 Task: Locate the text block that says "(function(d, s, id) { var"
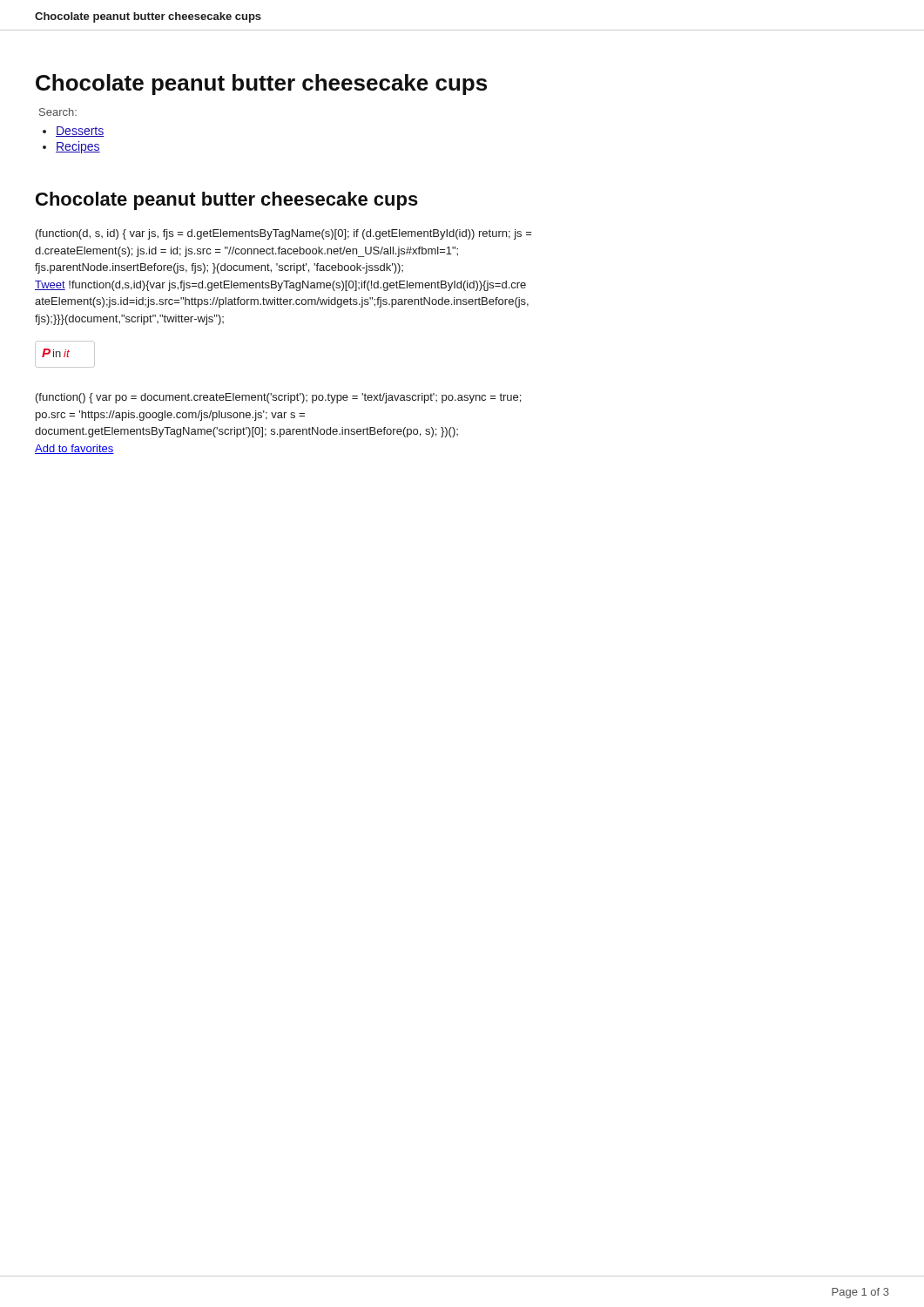click(283, 276)
